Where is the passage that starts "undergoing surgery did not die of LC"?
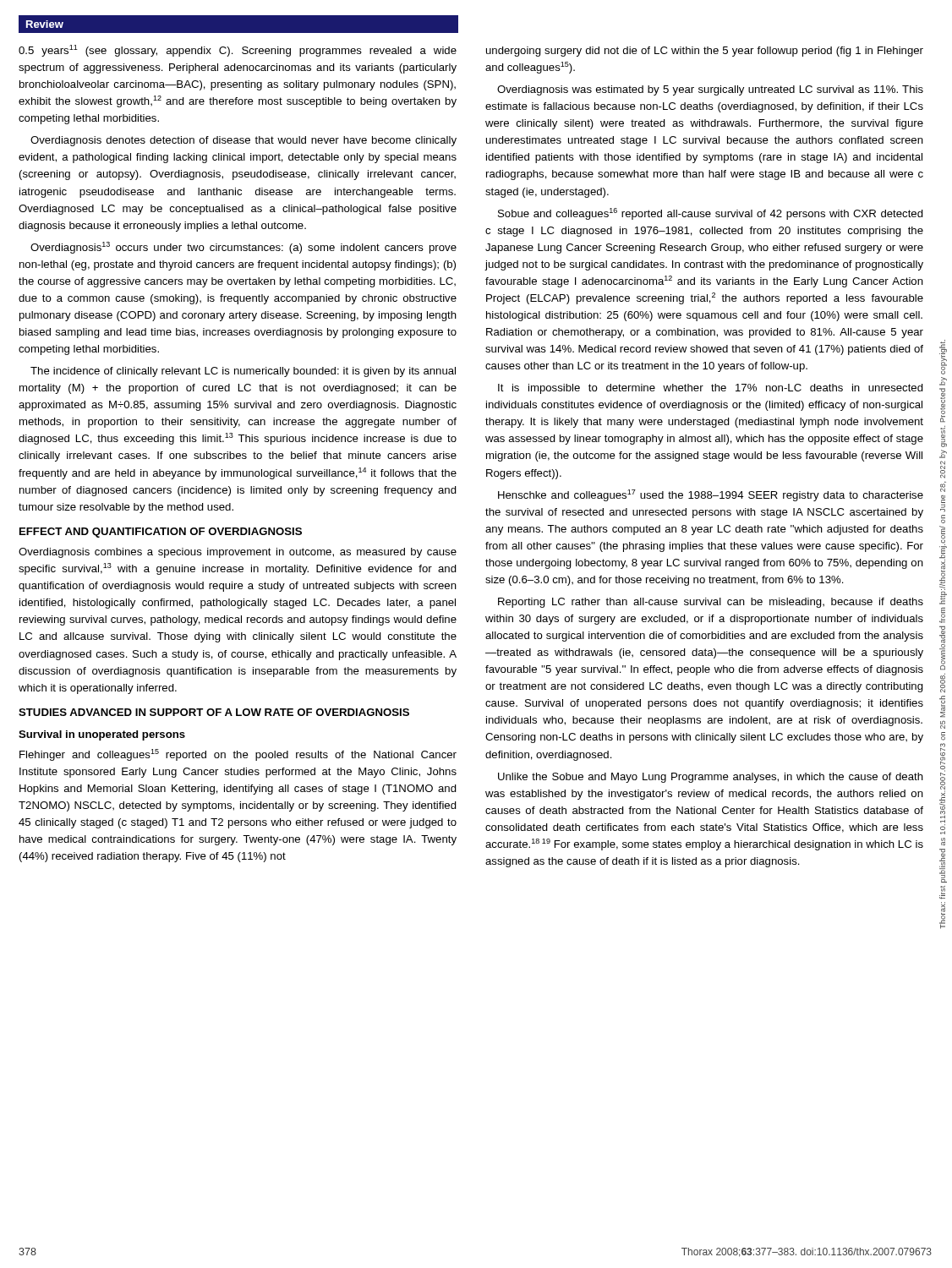 coord(704,456)
